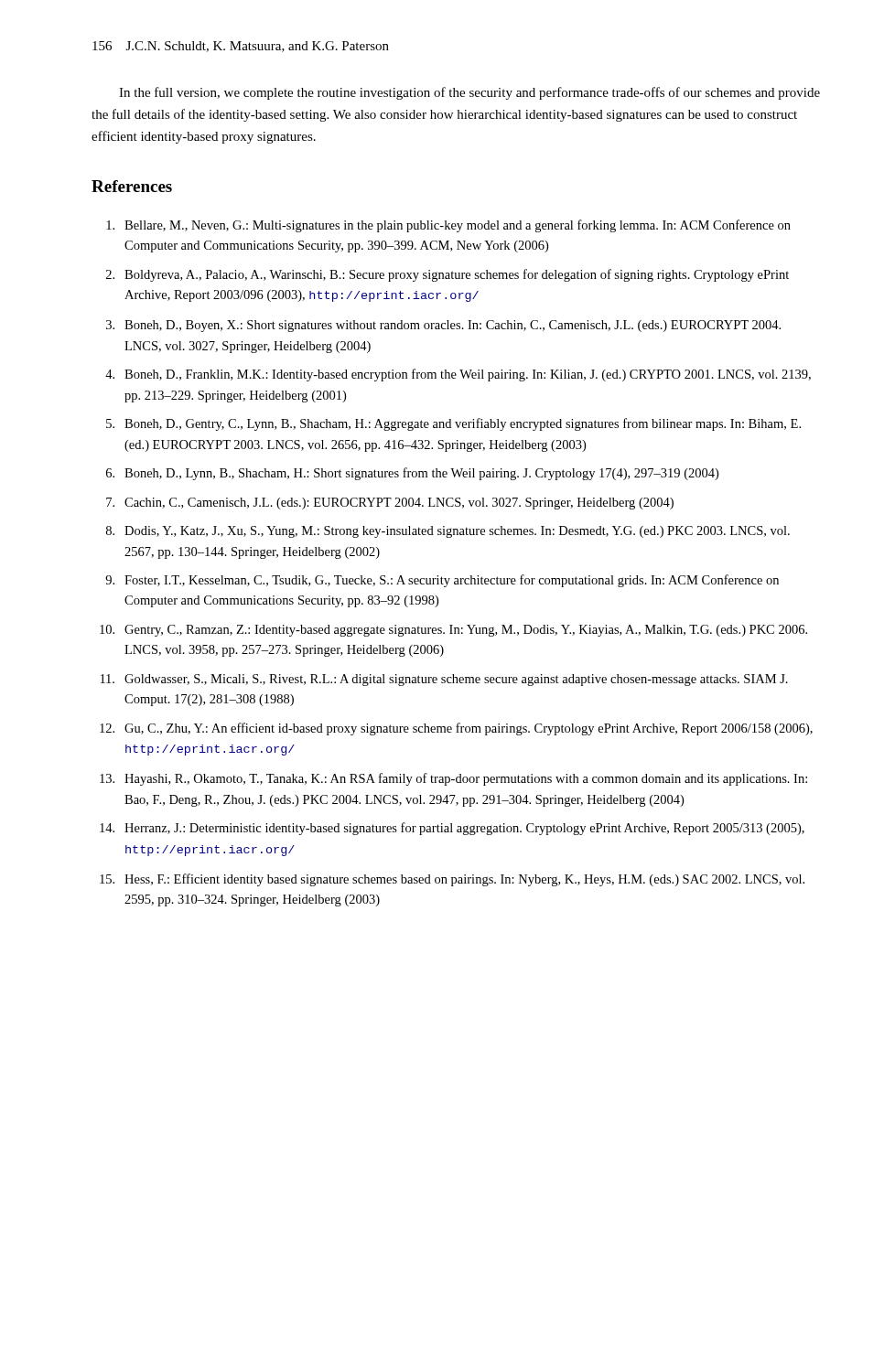895x1372 pixels.
Task: Locate the region starting "10. Gentry, C., Ramzan,"
Action: (x=457, y=640)
